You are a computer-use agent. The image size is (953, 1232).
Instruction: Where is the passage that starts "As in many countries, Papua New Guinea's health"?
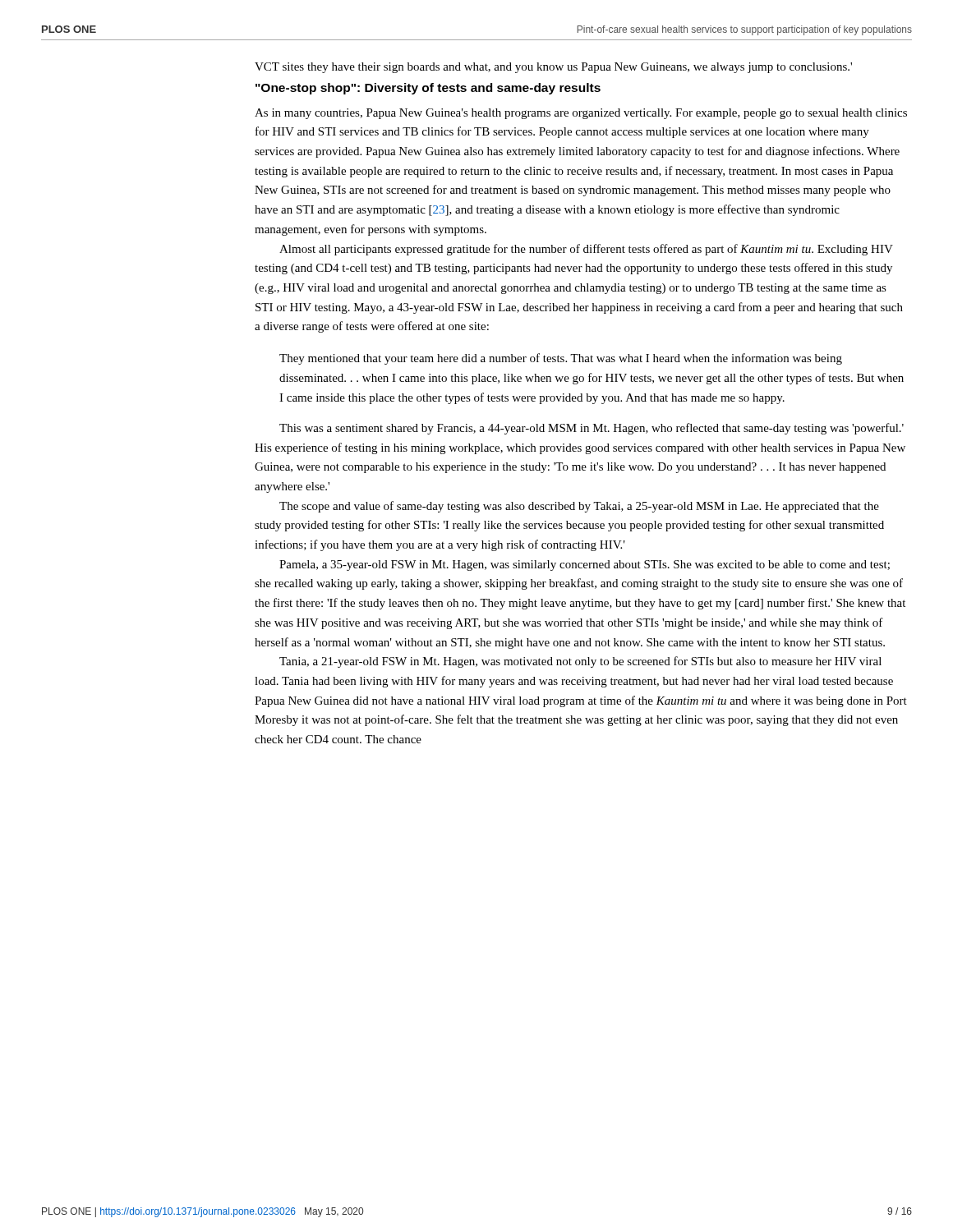[581, 171]
